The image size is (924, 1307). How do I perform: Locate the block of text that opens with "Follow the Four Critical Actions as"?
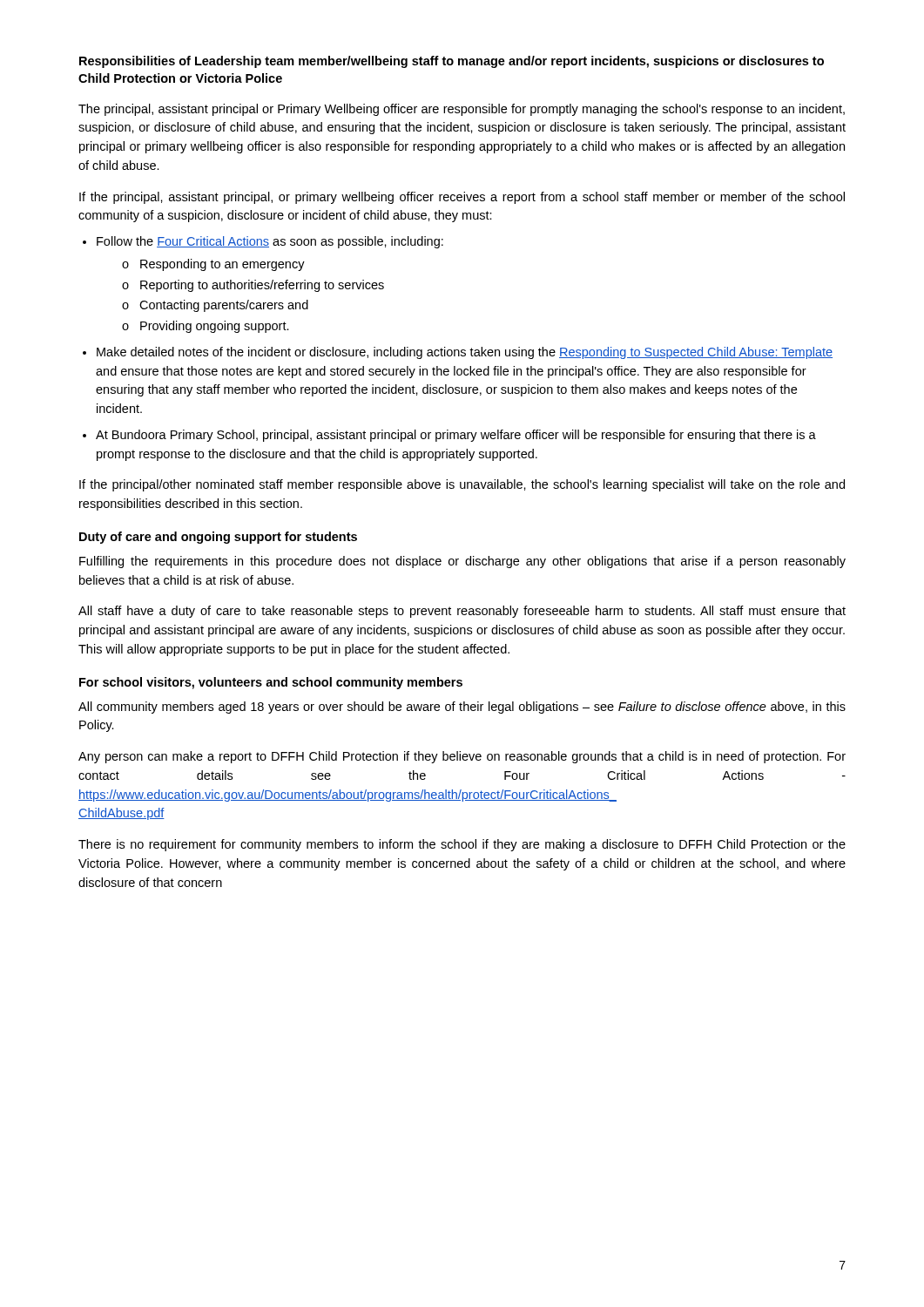[x=270, y=242]
